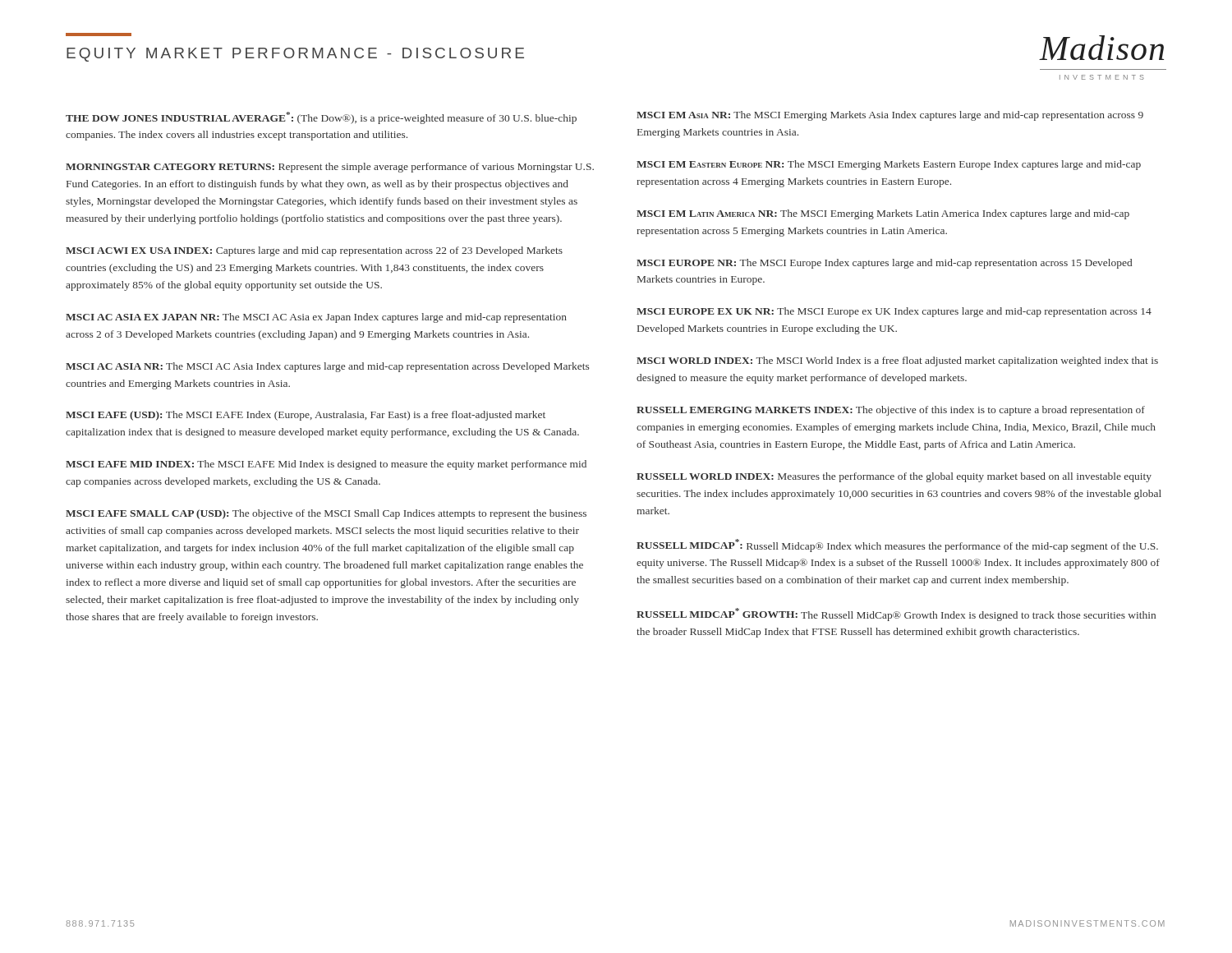The image size is (1232, 953).
Task: Select the text block containing "MORNINGSTAR CATEGORY RETURNS:"
Action: click(x=330, y=192)
